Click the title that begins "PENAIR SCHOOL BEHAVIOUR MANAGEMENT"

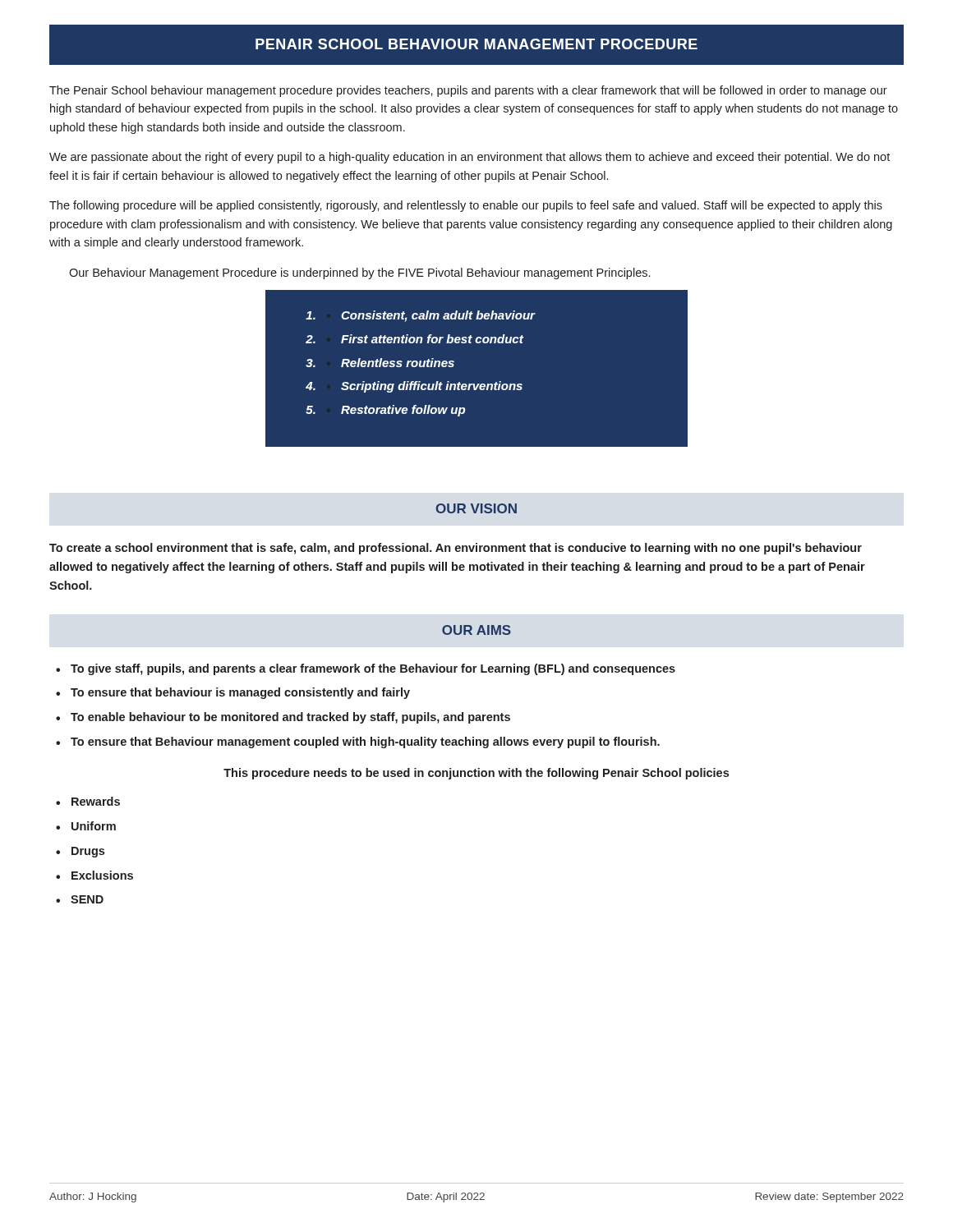click(x=476, y=44)
